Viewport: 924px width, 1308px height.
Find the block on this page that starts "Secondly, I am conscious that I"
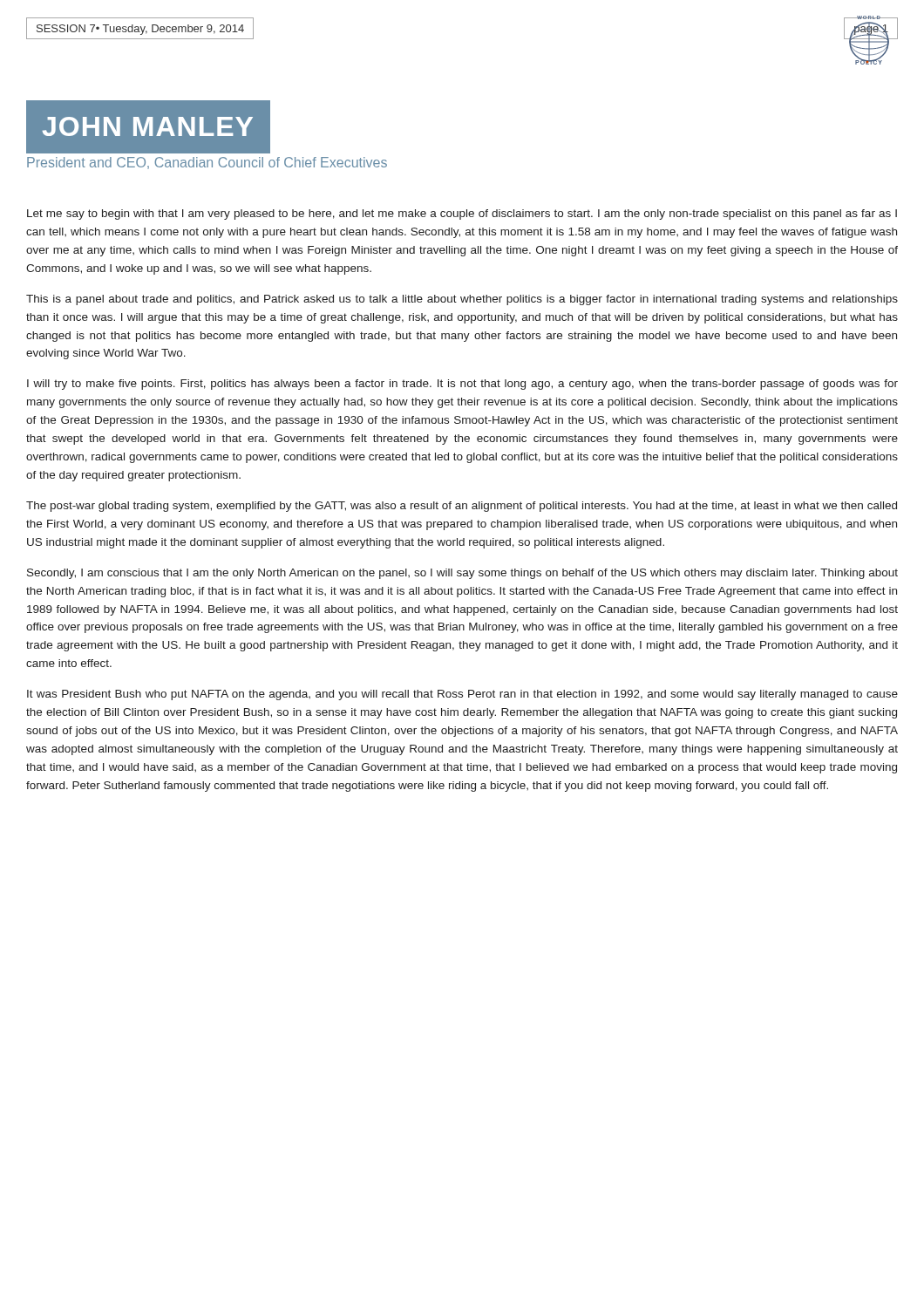point(462,619)
